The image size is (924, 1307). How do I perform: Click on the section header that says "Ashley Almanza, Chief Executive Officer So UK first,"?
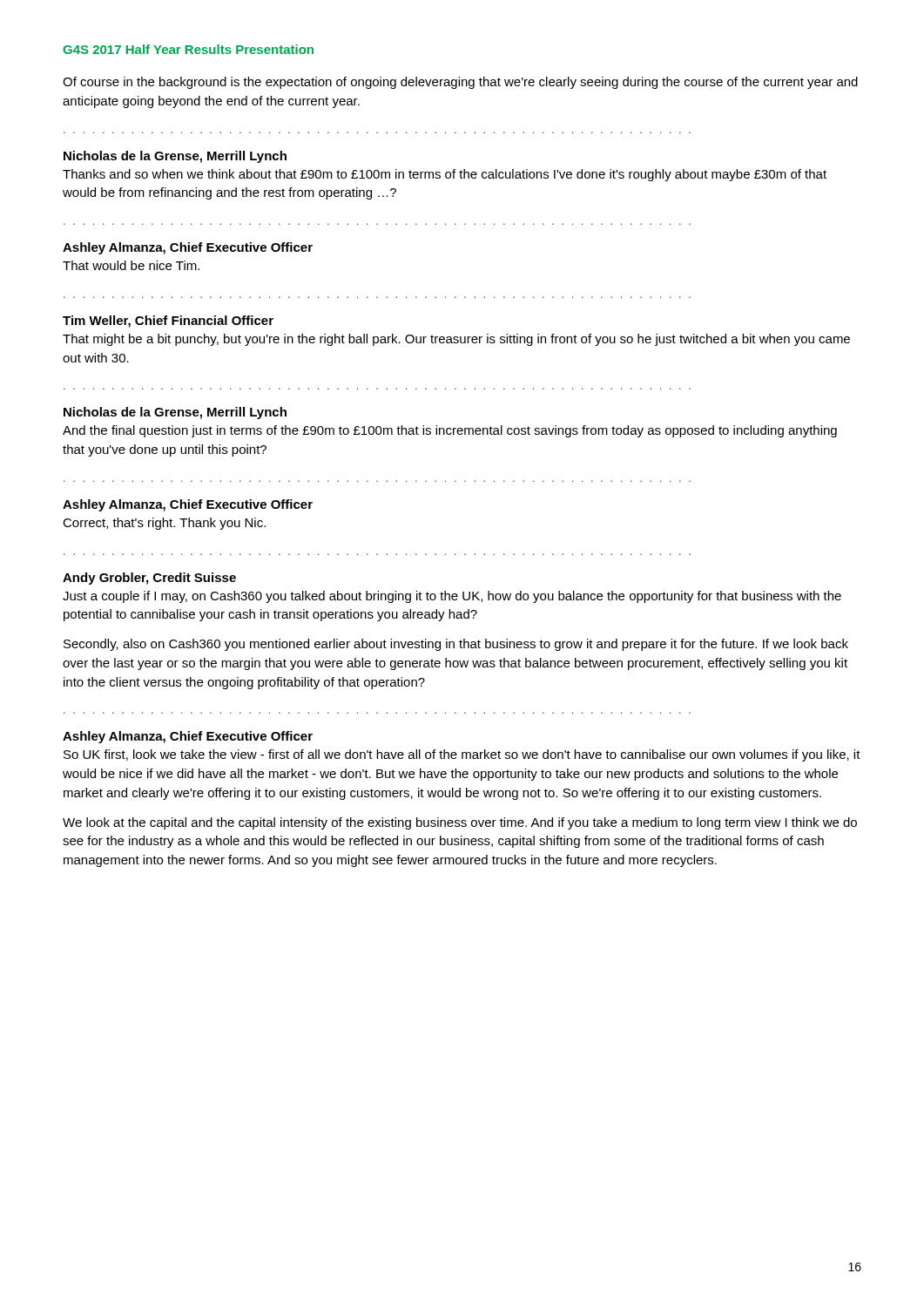462,799
